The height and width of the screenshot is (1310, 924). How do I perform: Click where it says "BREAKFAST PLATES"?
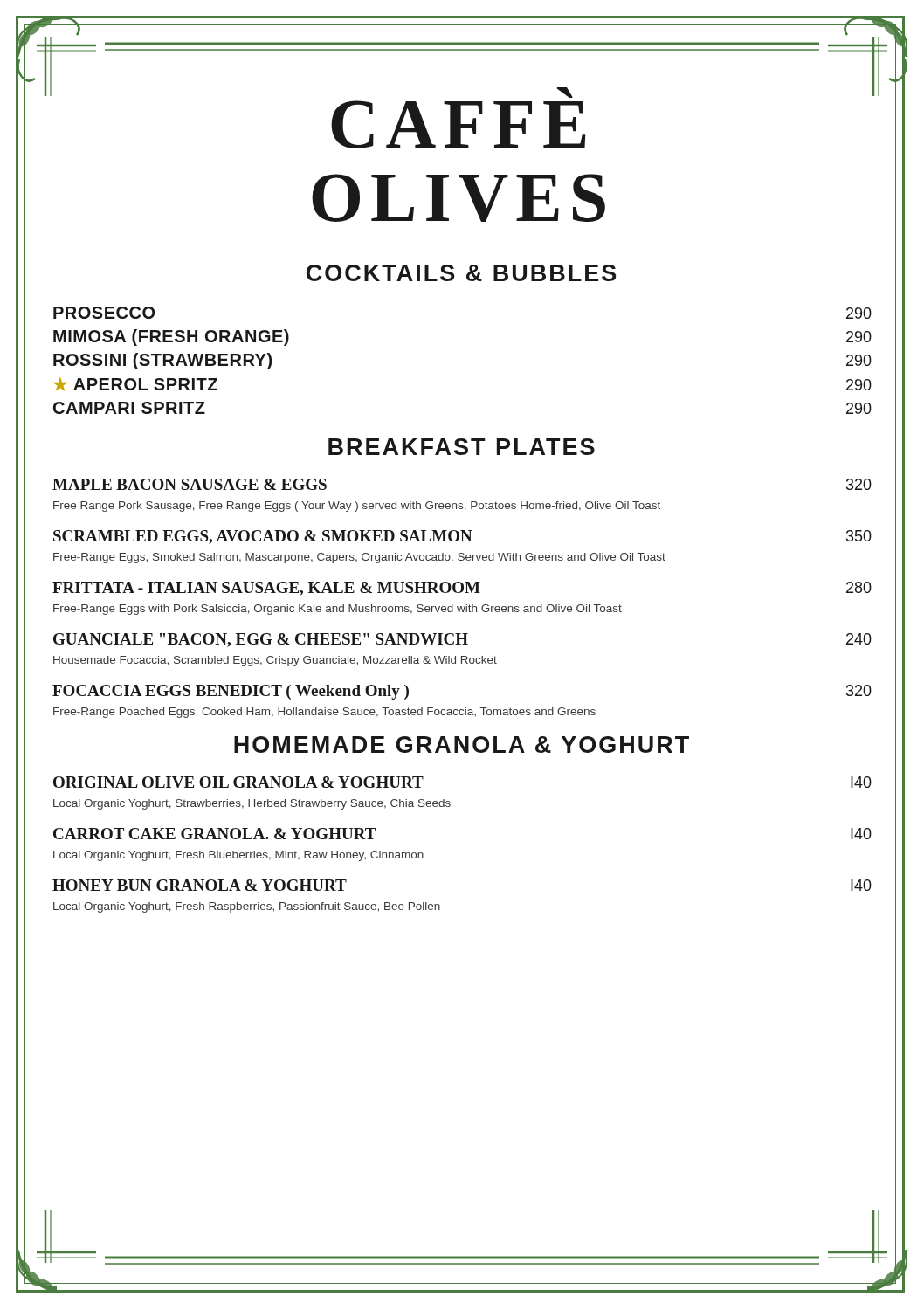pos(462,447)
